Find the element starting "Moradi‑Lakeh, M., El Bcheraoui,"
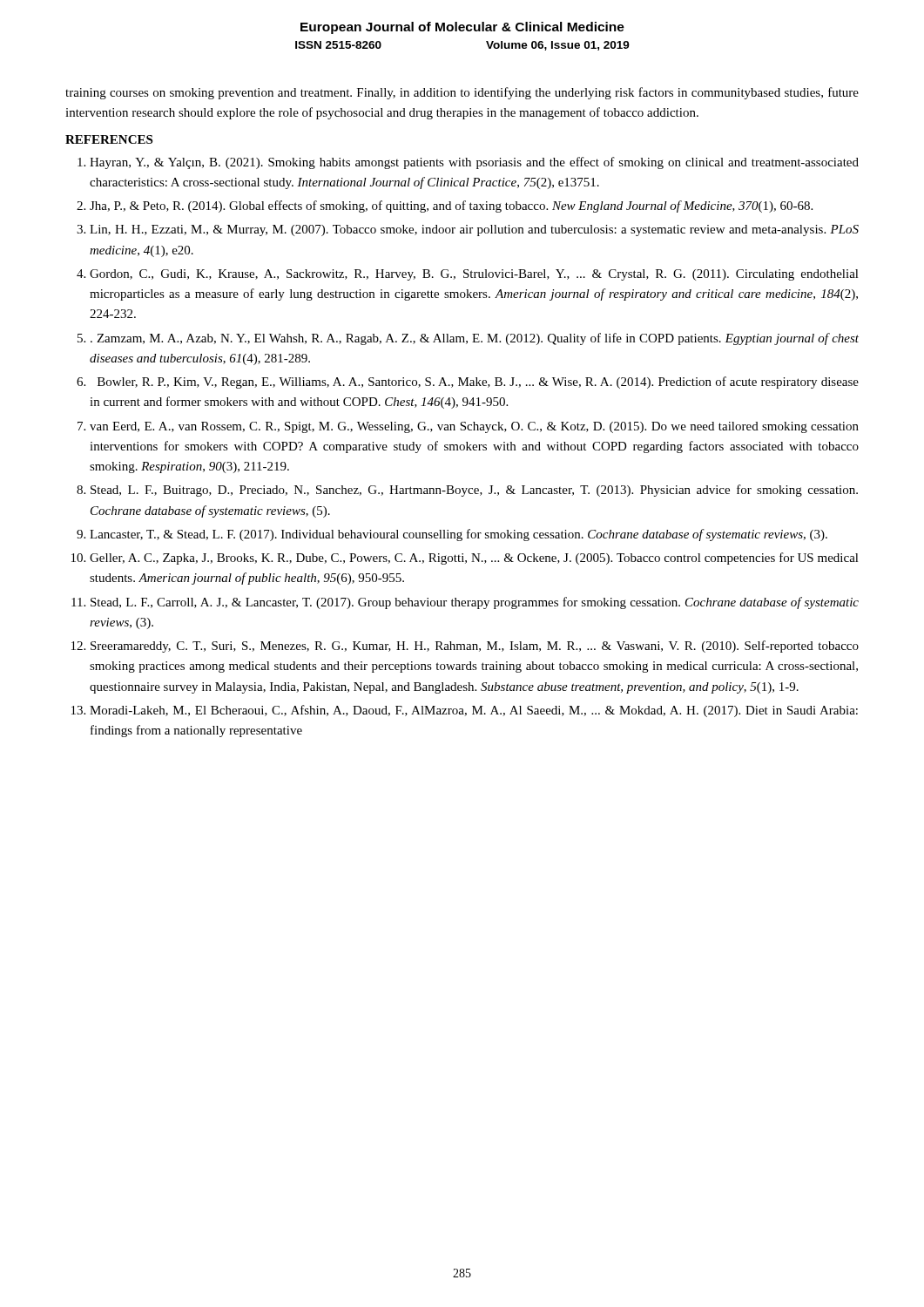The height and width of the screenshot is (1307, 924). click(x=474, y=720)
